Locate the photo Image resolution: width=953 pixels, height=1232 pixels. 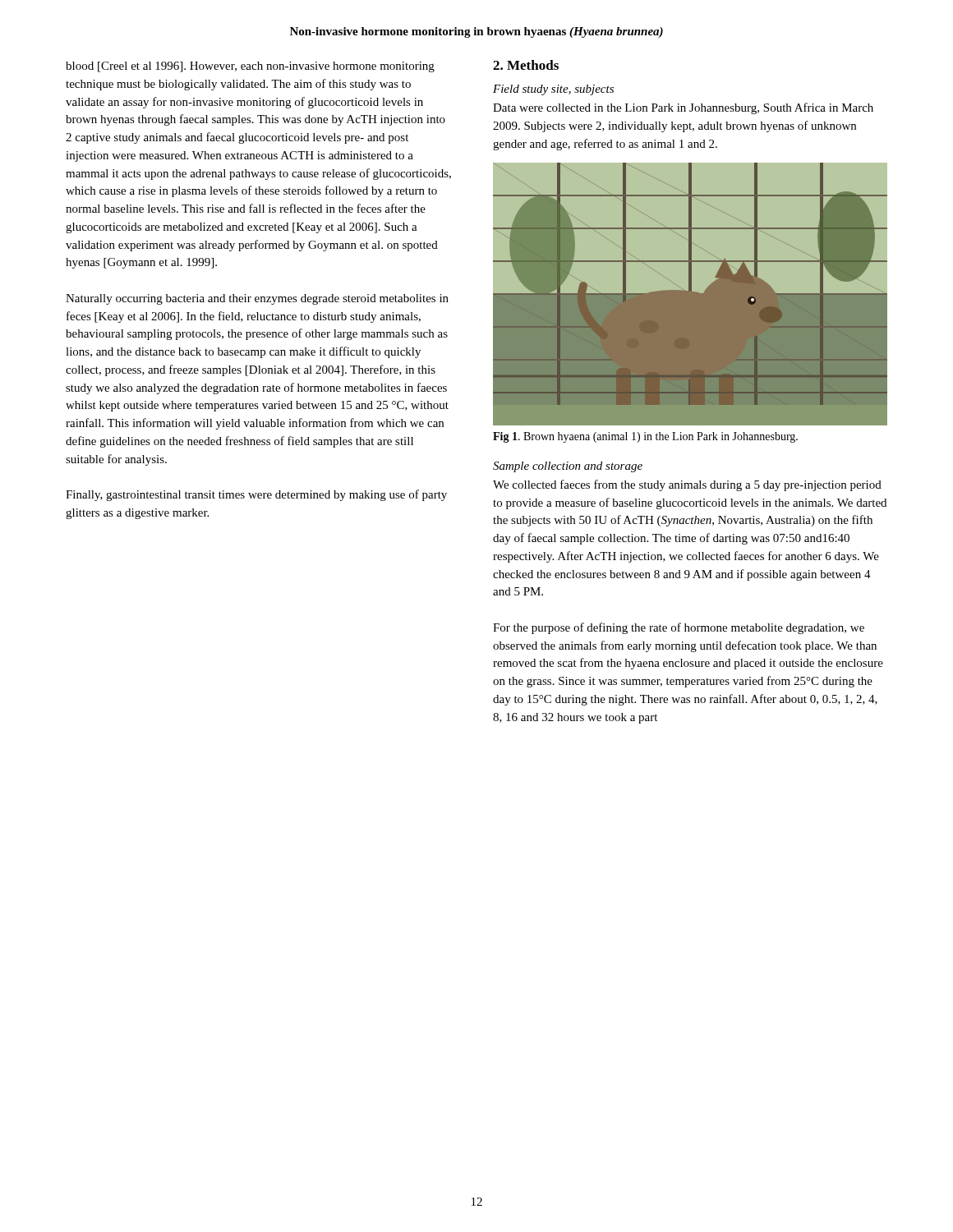pos(690,294)
